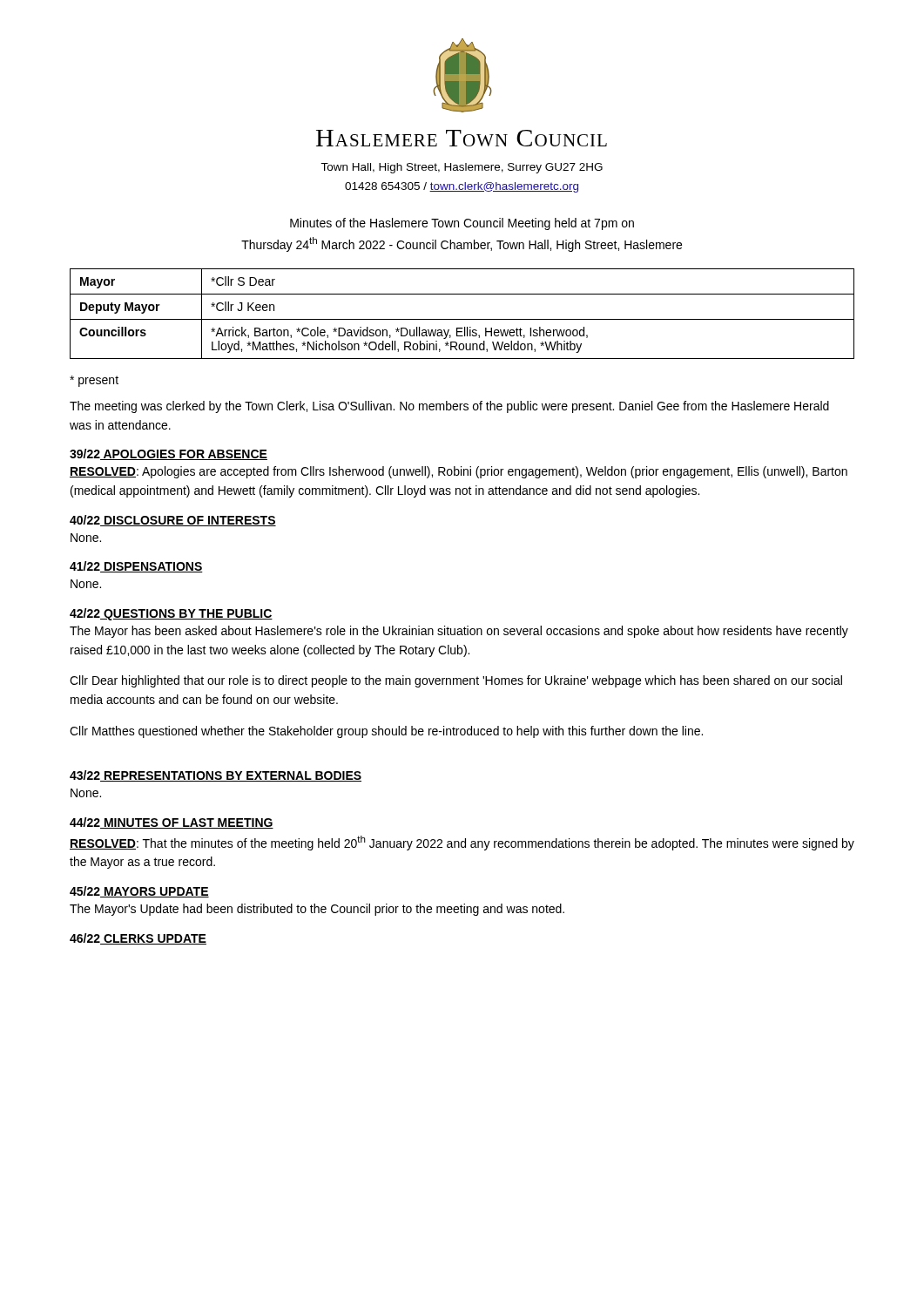Select the table that reads "*Arrick, Barton, *Cole,"
The width and height of the screenshot is (924, 1307).
[462, 314]
